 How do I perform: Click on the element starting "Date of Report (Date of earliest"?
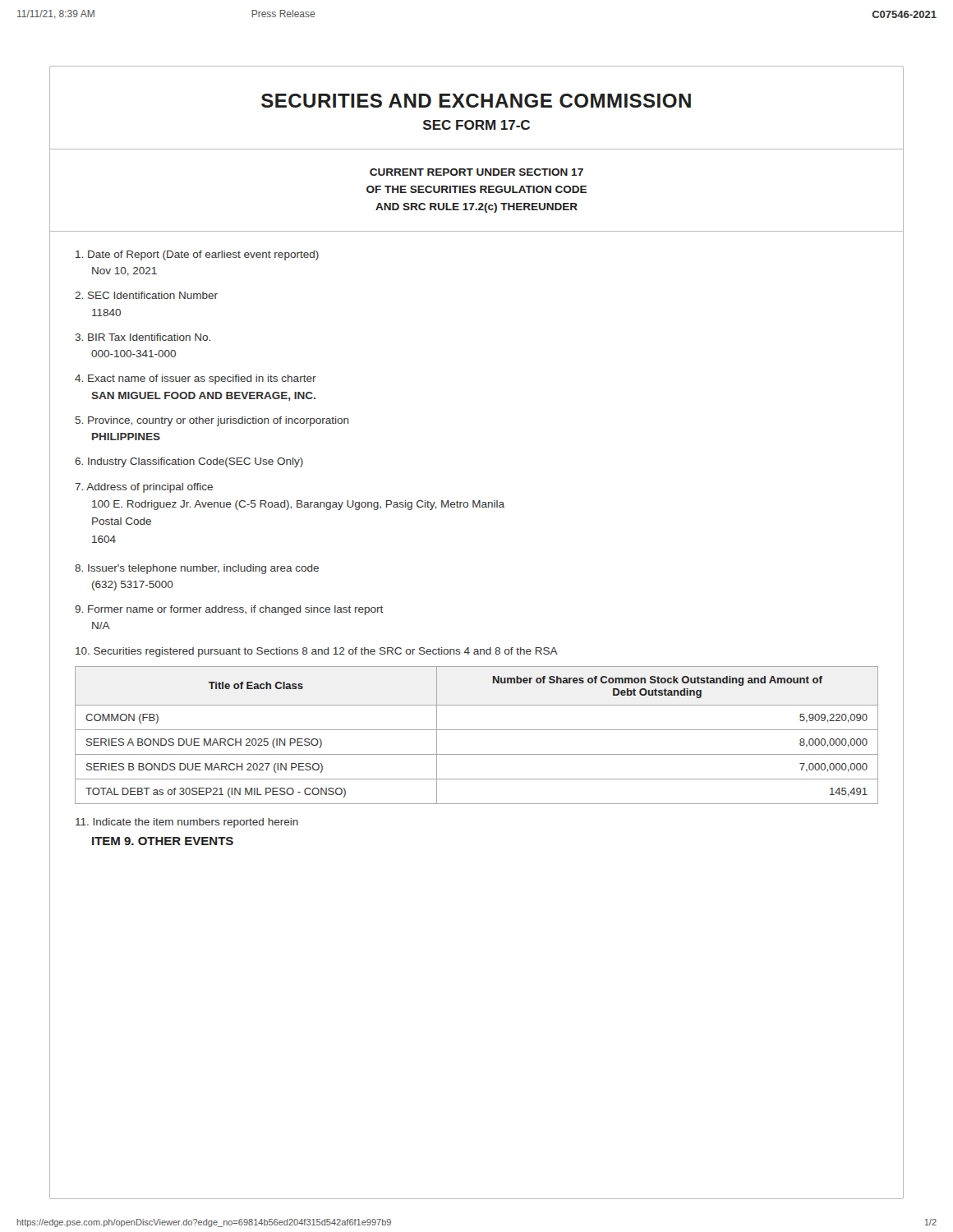(197, 255)
